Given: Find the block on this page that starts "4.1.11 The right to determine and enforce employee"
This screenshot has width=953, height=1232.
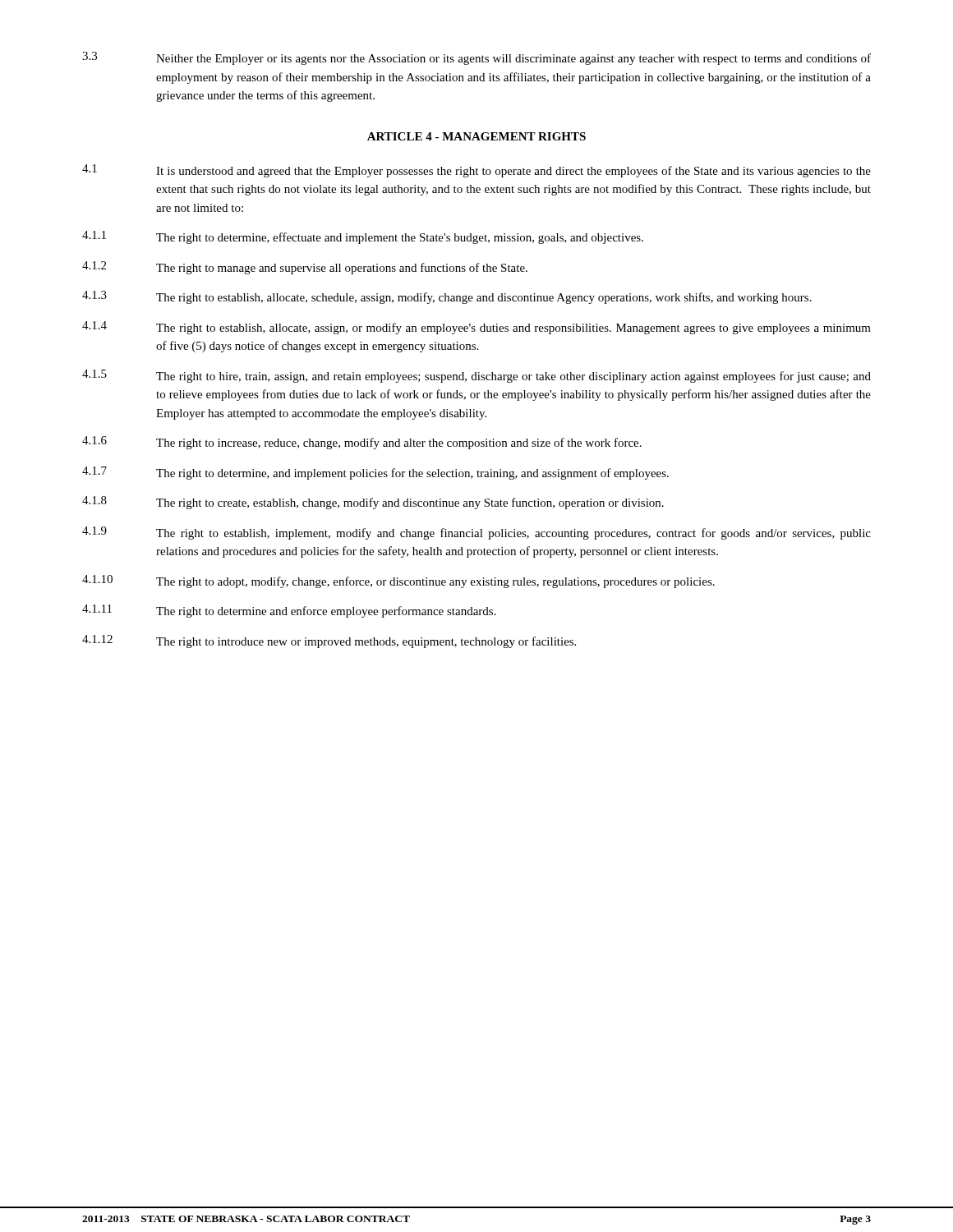Looking at the screenshot, I should (x=476, y=611).
